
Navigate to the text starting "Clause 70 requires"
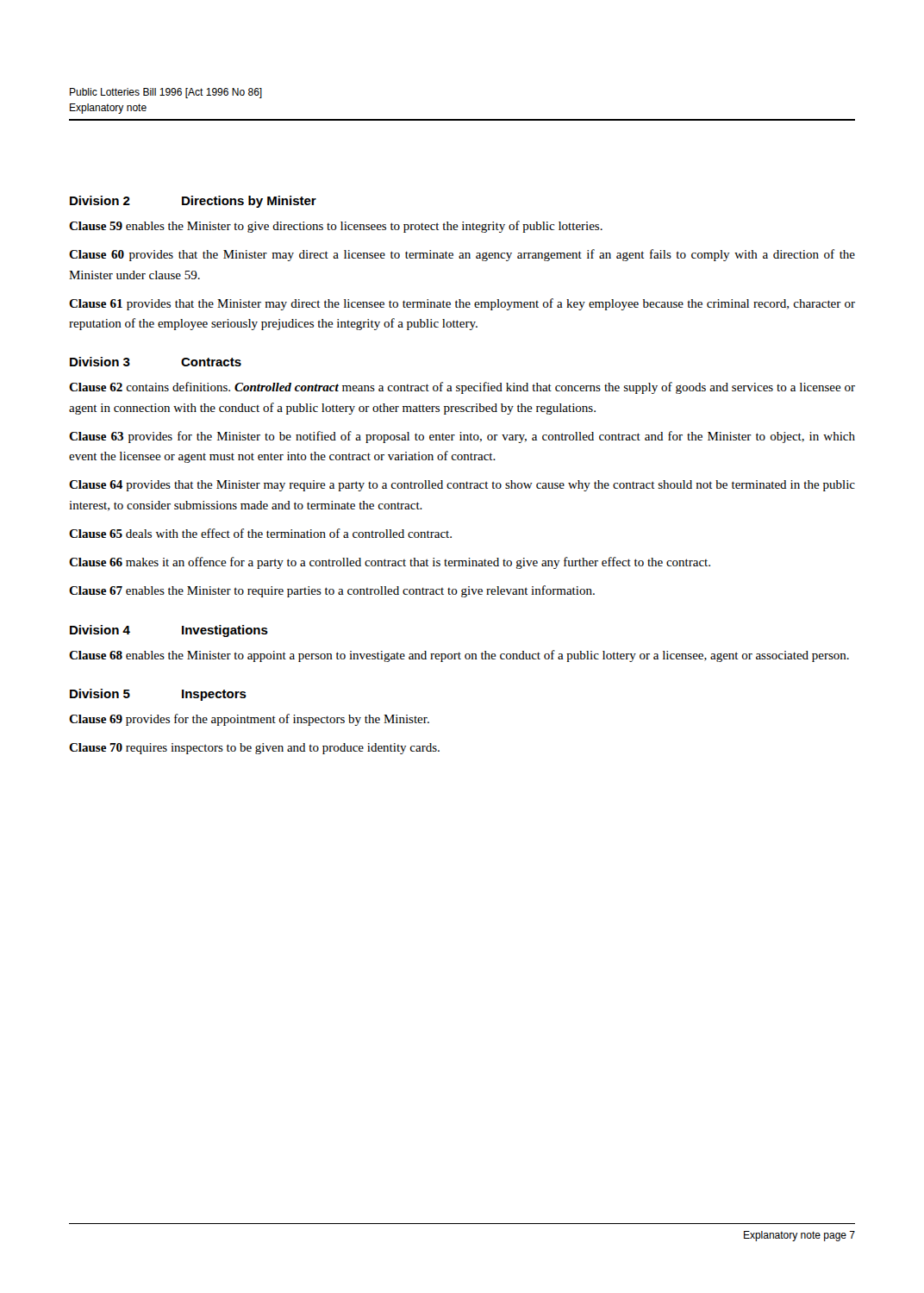[255, 747]
